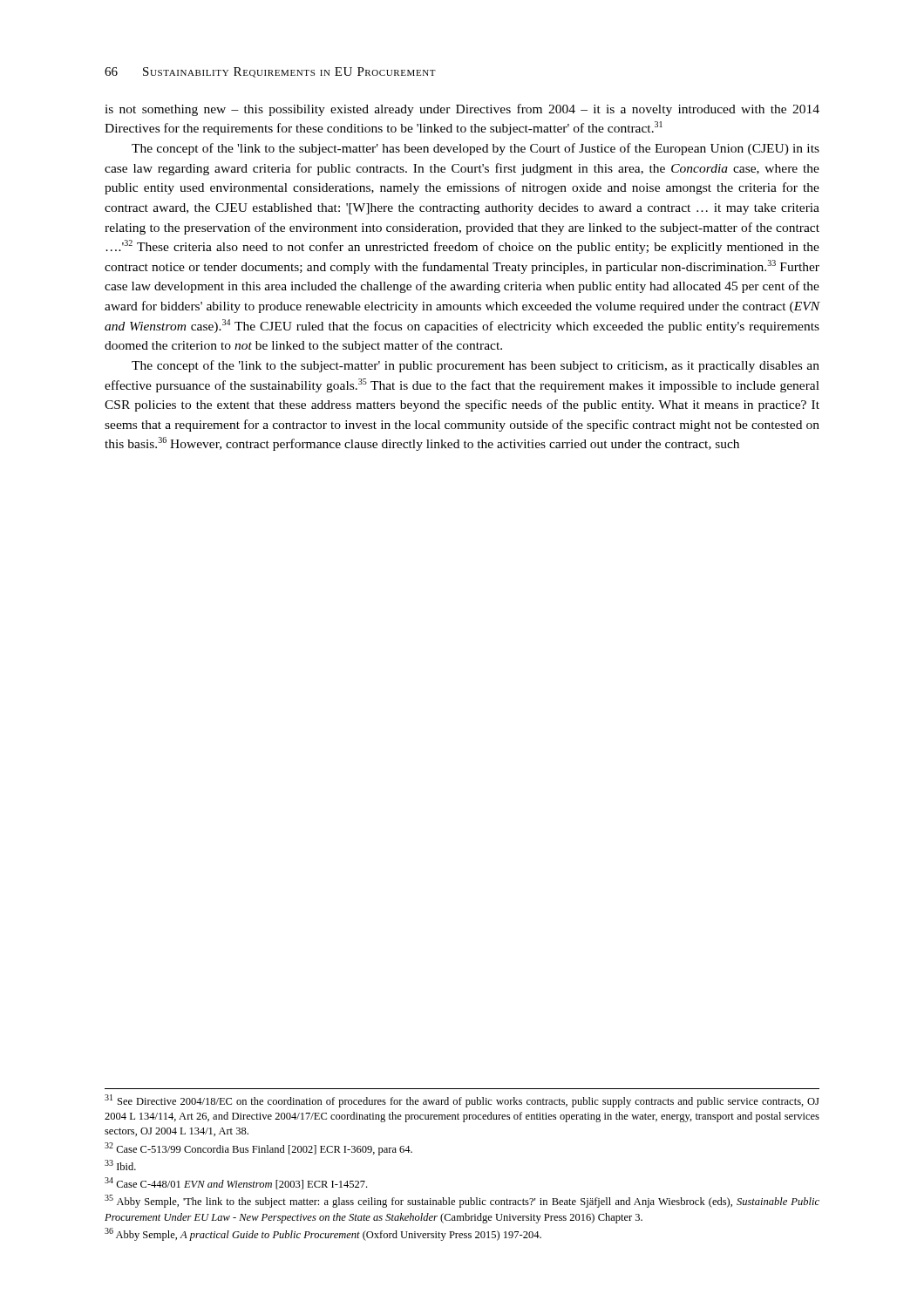Select the text block starting "31 See Directive 2004/18/EC on the coordination"
Screen dimensions: 1308x924
462,1116
